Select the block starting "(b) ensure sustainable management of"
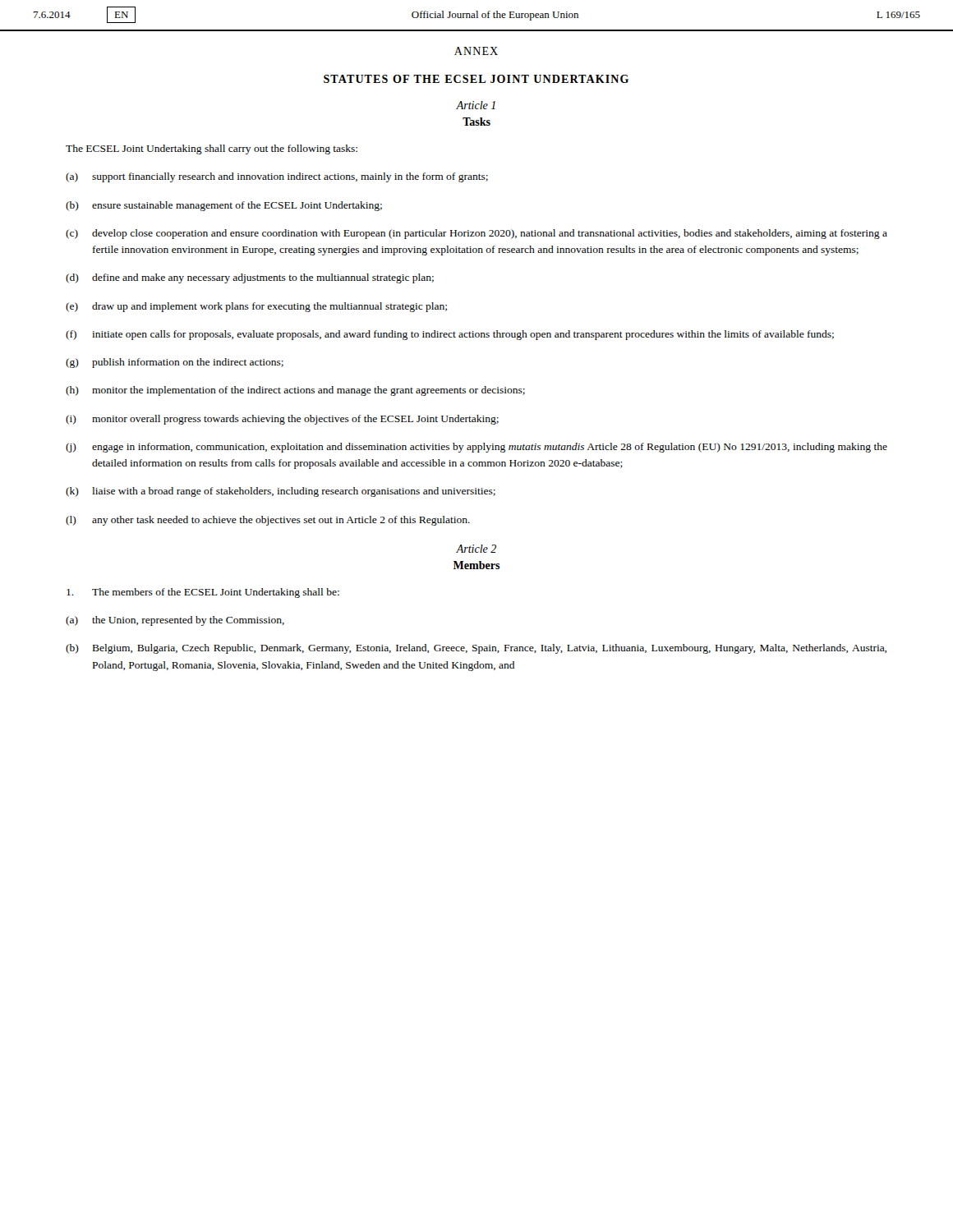 (x=224, y=206)
